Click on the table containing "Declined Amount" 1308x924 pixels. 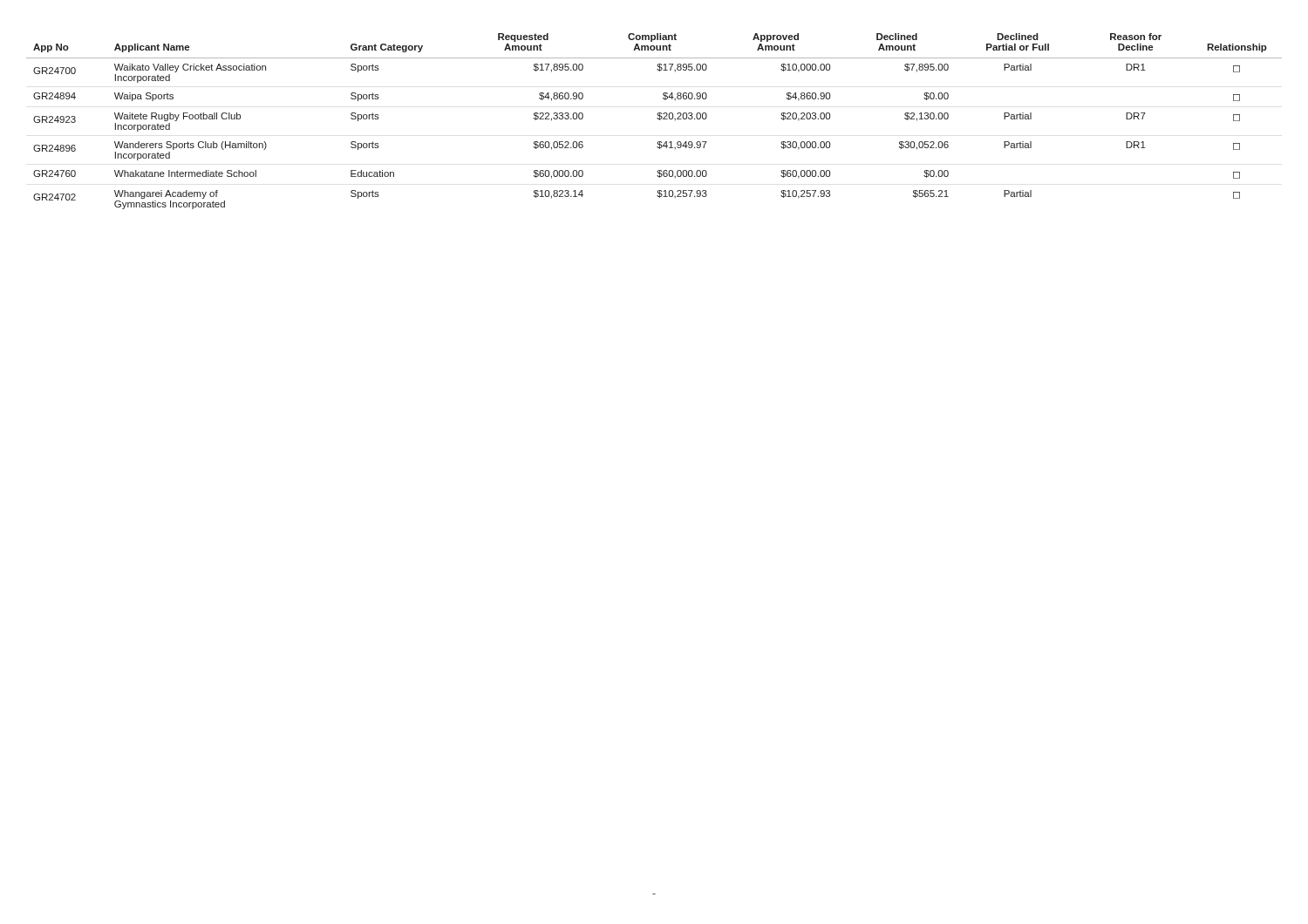point(654,119)
